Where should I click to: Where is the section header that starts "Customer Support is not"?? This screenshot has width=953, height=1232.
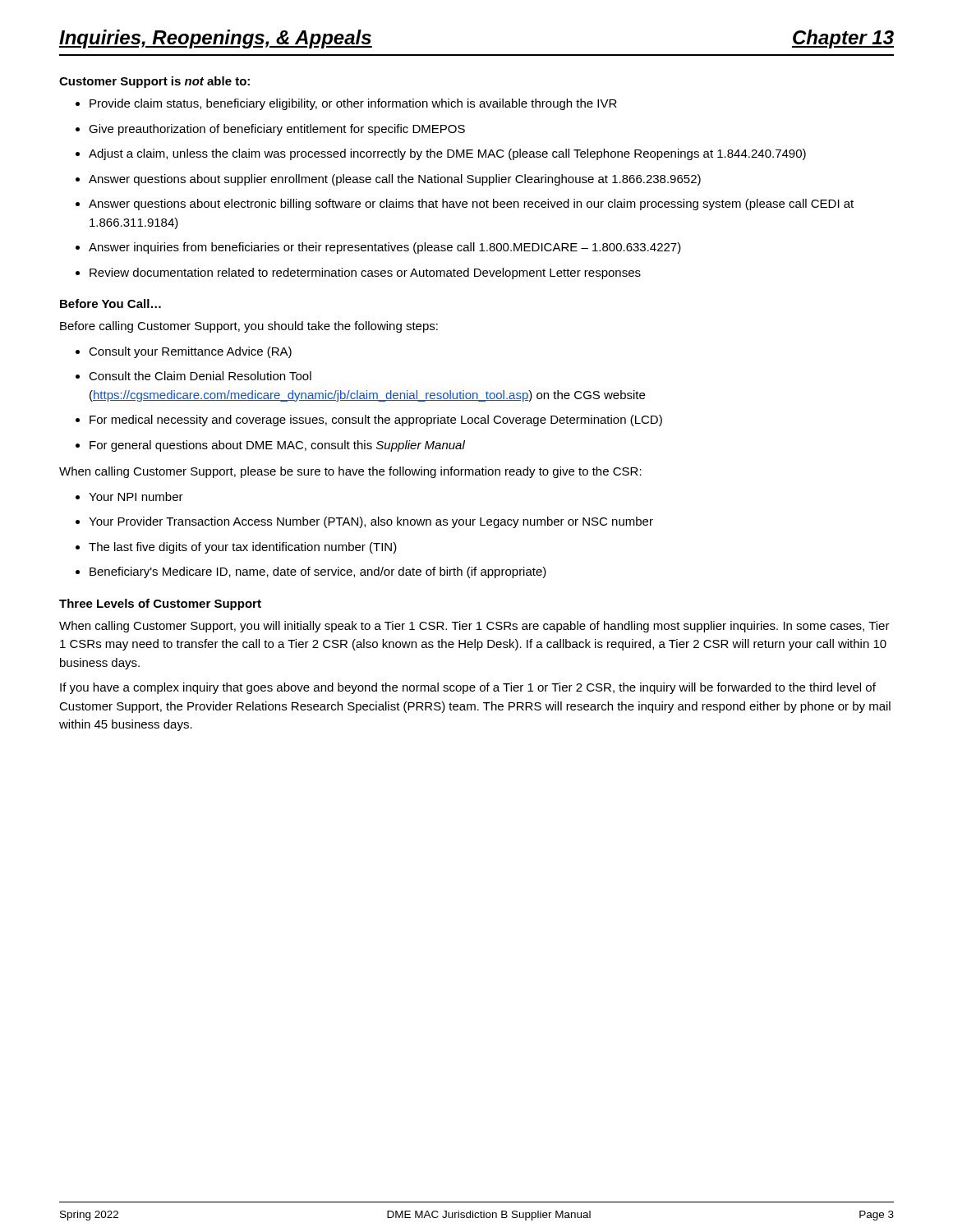click(155, 81)
